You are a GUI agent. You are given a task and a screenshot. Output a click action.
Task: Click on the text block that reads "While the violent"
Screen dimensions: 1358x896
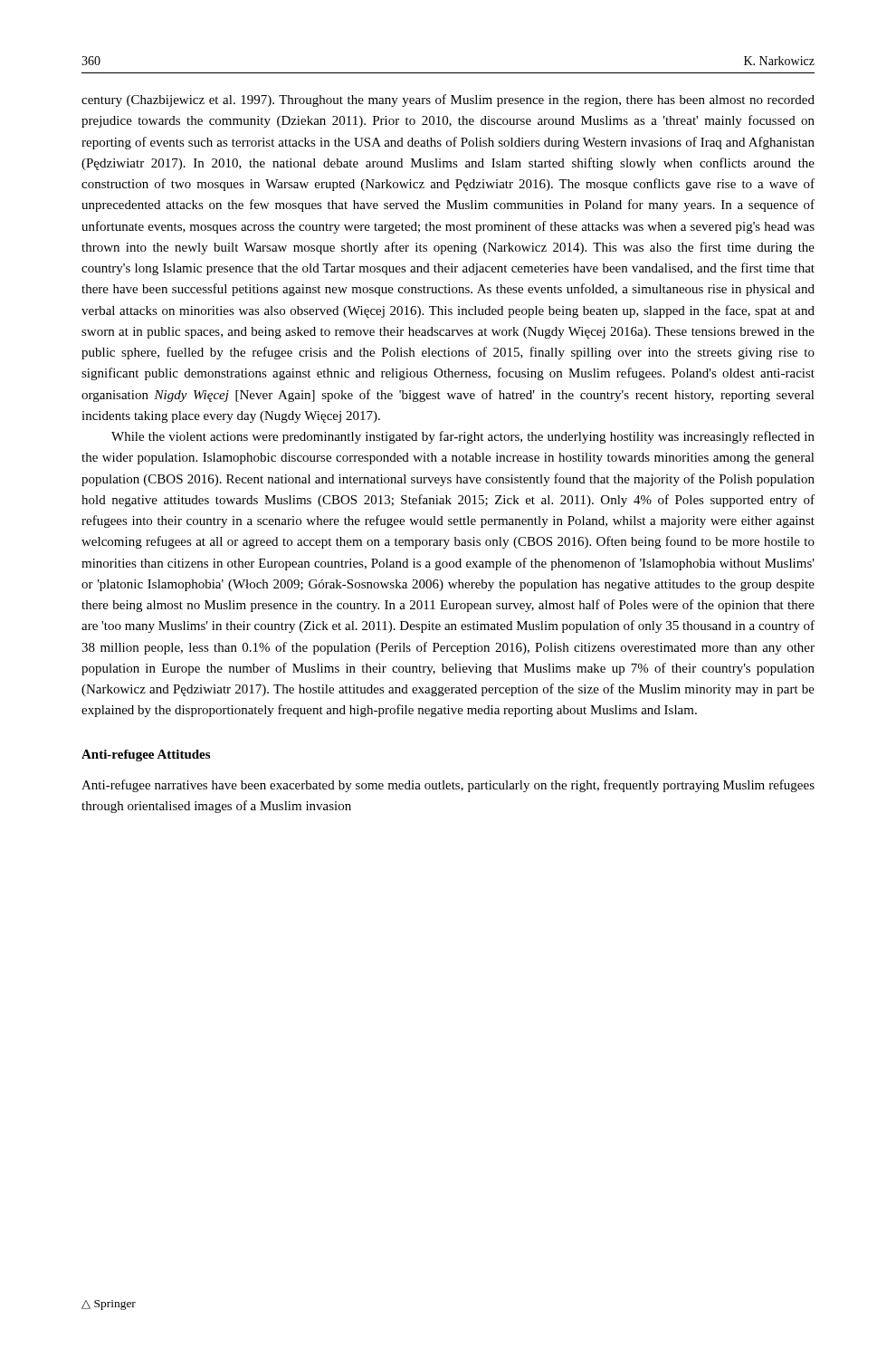(448, 574)
